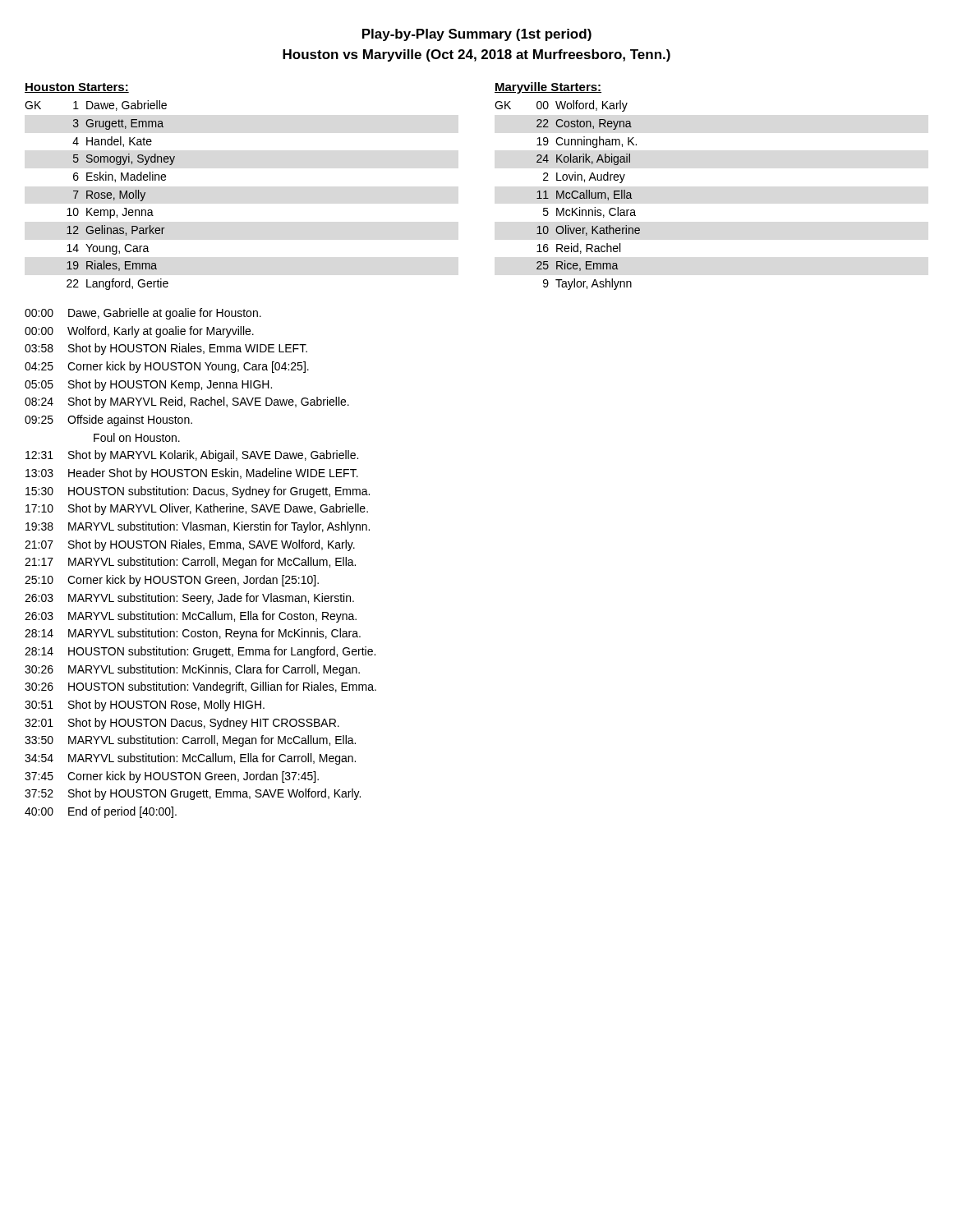The width and height of the screenshot is (953, 1232).
Task: Locate the block of text that opens with "34:54 MARYVL substitution: McCallum,"
Action: click(x=190, y=759)
